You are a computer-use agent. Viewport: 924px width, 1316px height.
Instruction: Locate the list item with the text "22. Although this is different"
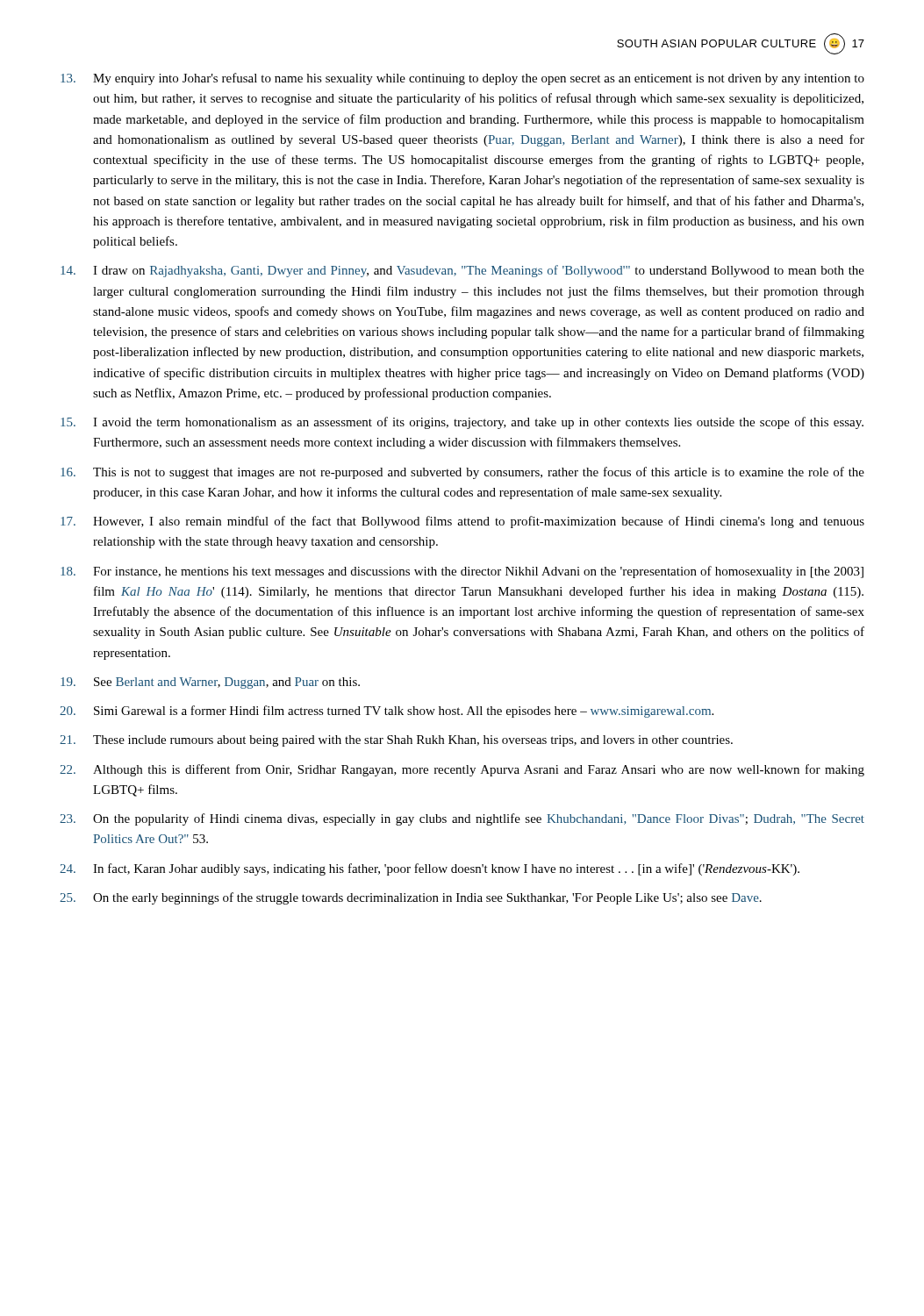tap(462, 780)
